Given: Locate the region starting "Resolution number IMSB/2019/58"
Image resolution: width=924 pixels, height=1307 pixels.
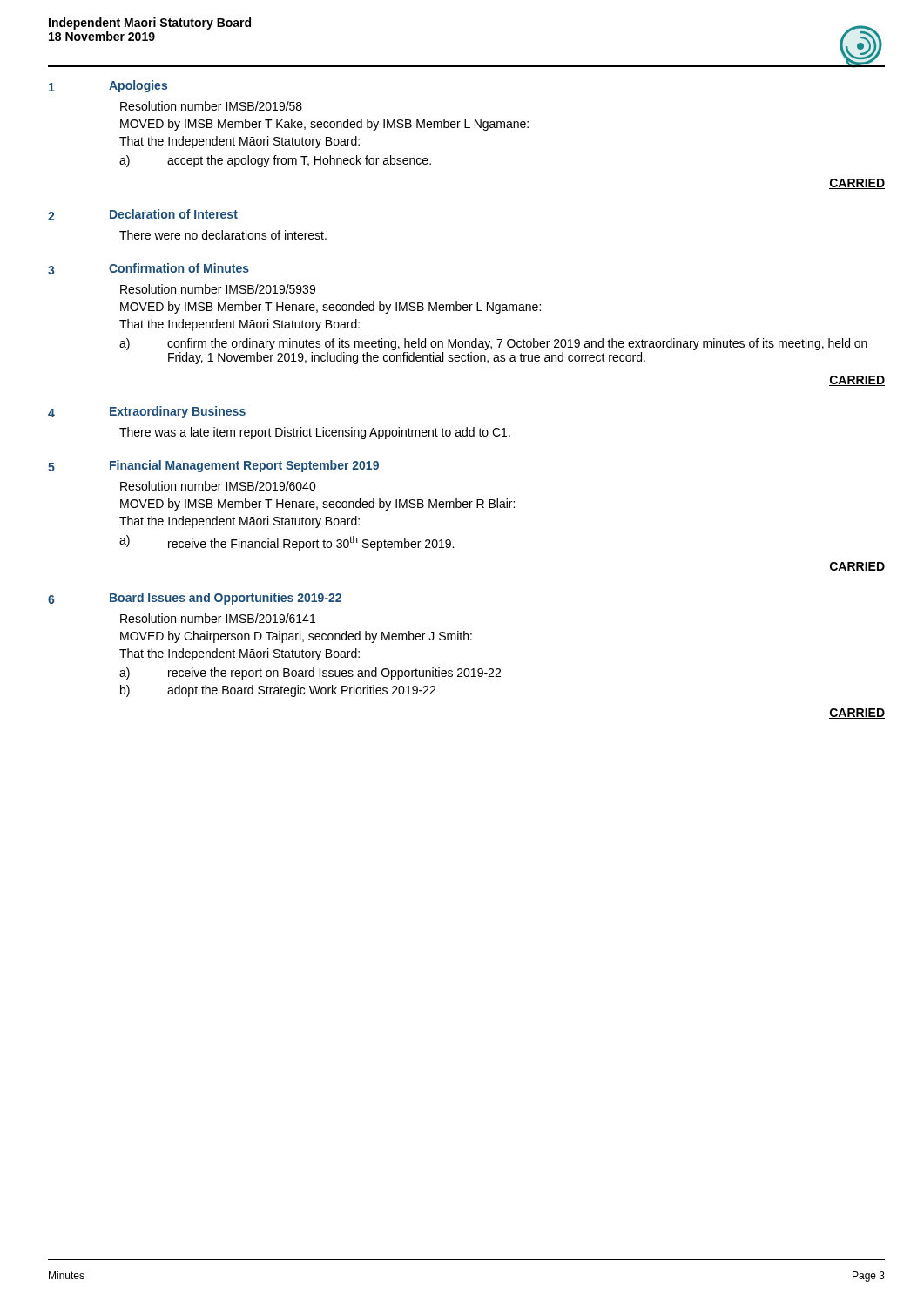Looking at the screenshot, I should [x=211, y=106].
